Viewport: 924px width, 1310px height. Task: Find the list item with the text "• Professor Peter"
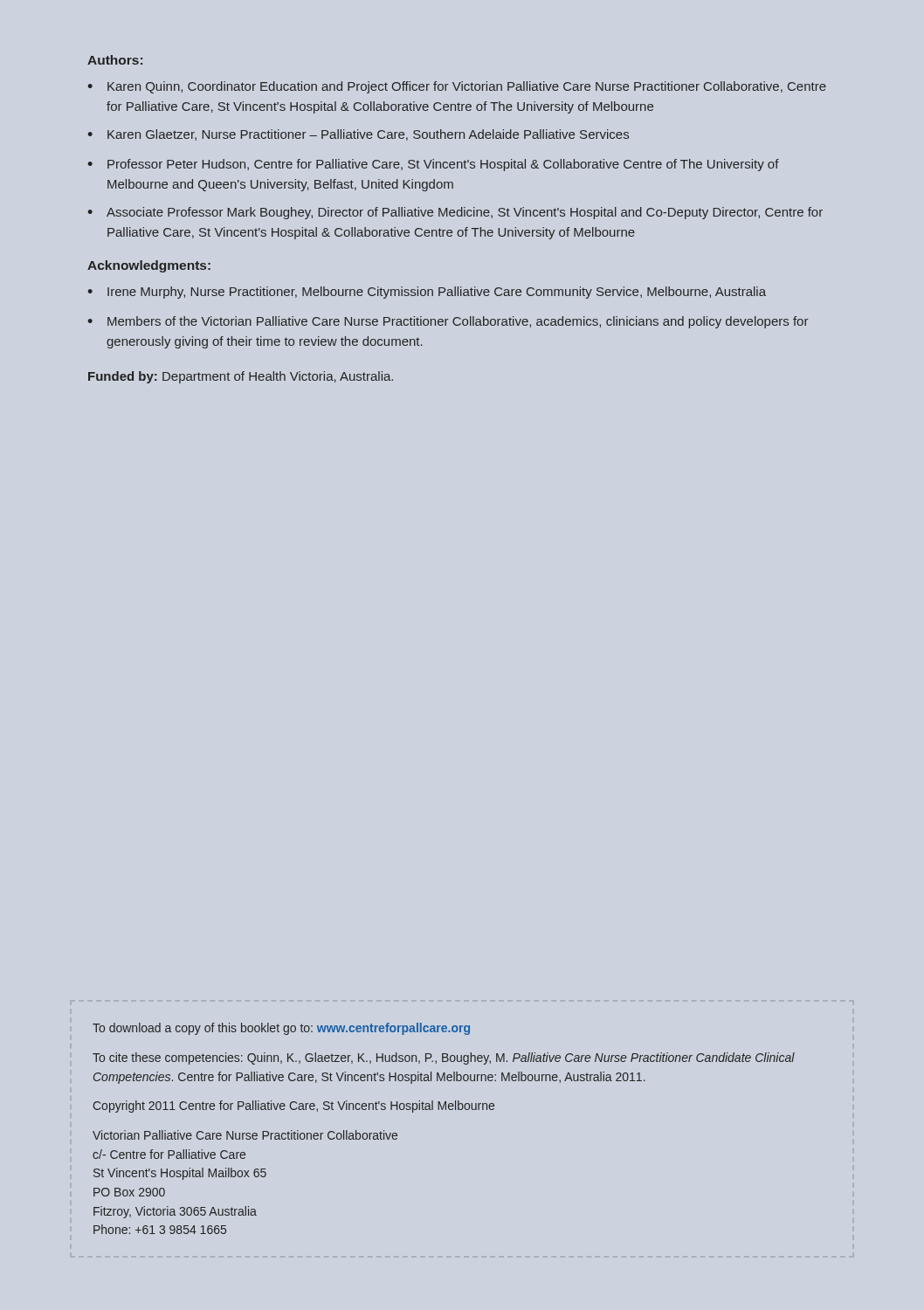[x=462, y=174]
